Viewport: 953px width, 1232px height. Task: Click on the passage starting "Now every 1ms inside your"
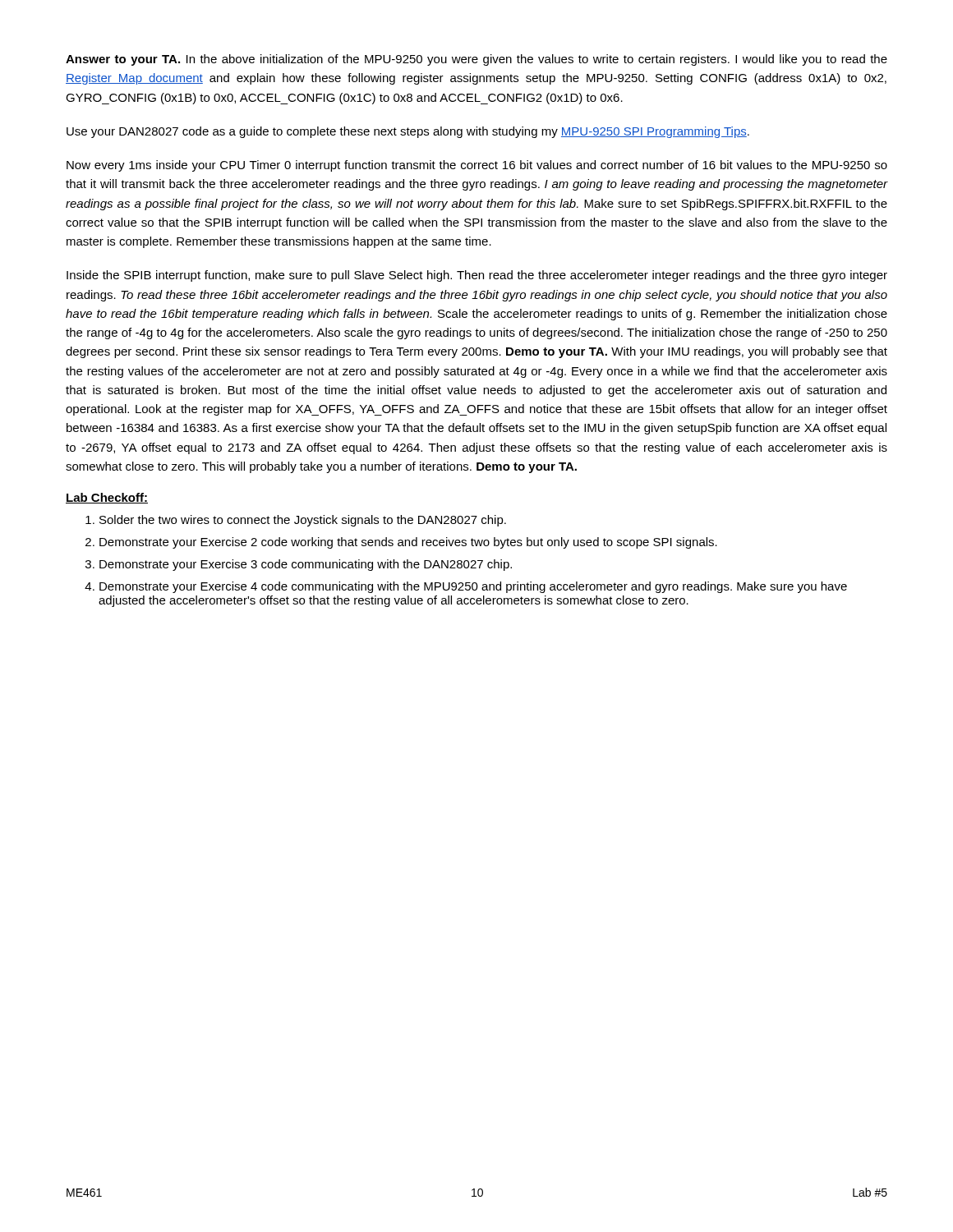tap(476, 203)
